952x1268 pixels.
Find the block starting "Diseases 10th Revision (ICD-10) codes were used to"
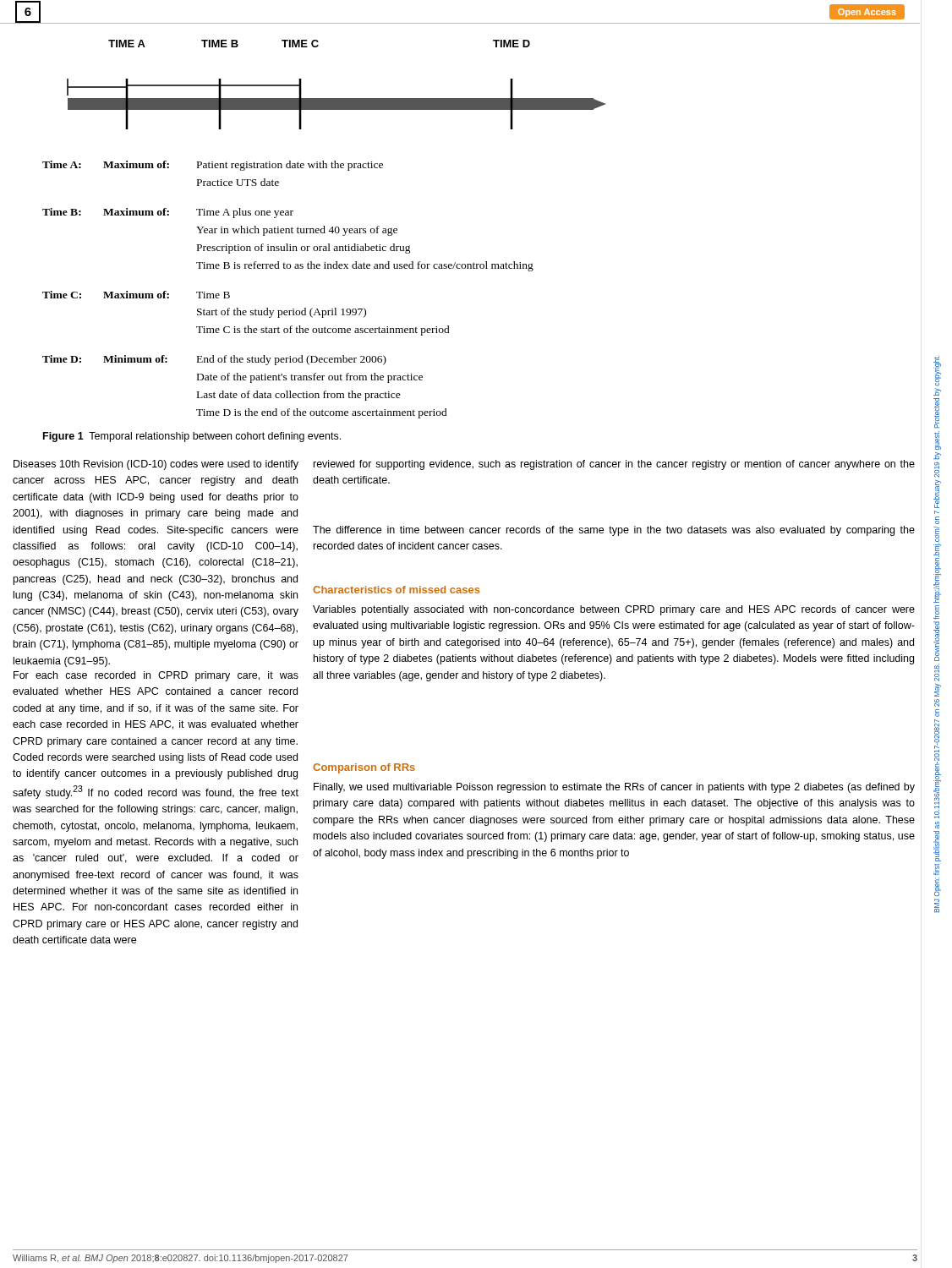tap(156, 562)
